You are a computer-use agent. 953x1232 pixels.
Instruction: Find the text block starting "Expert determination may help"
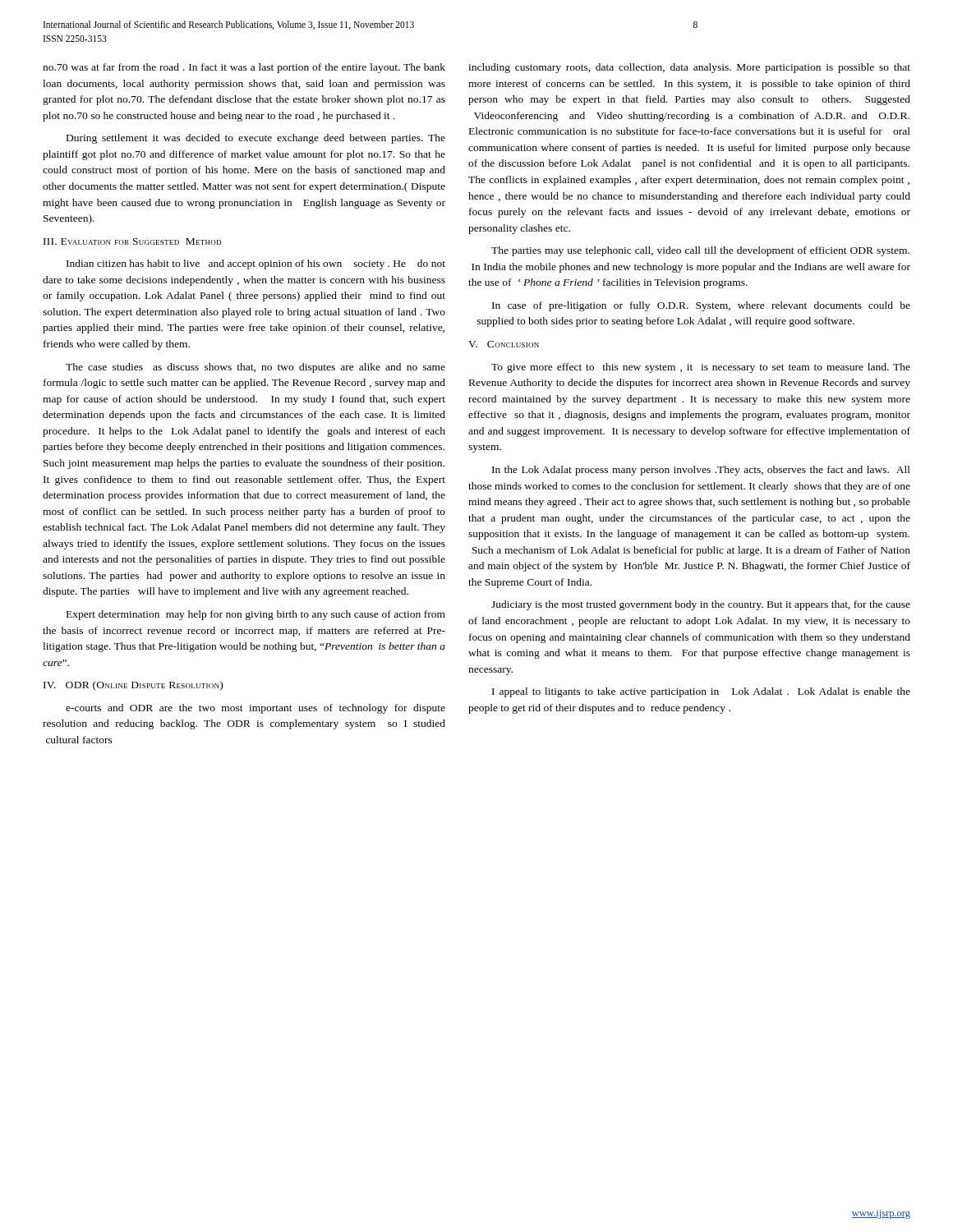coord(244,638)
